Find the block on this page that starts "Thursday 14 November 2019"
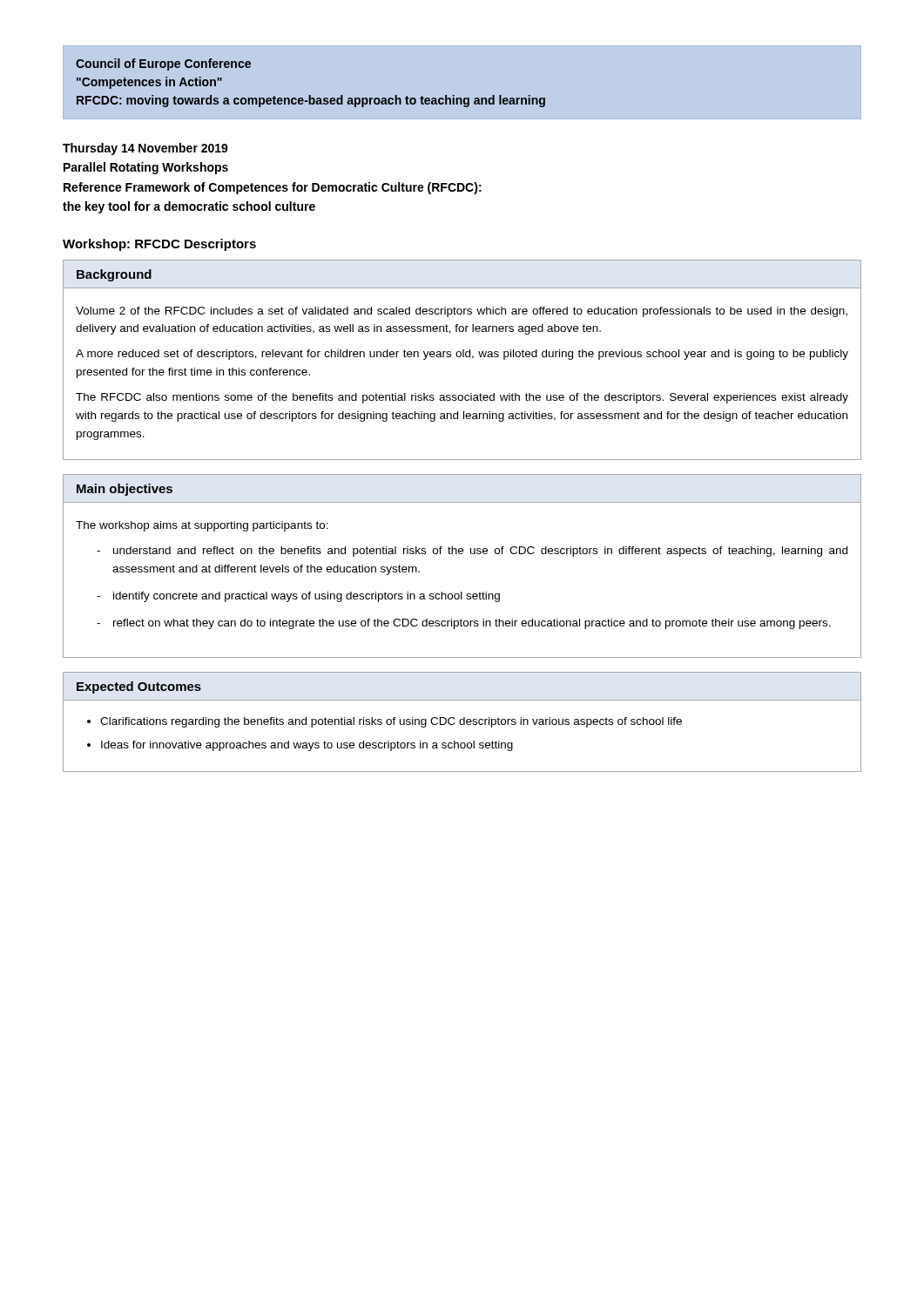Image resolution: width=924 pixels, height=1307 pixels. click(x=462, y=178)
